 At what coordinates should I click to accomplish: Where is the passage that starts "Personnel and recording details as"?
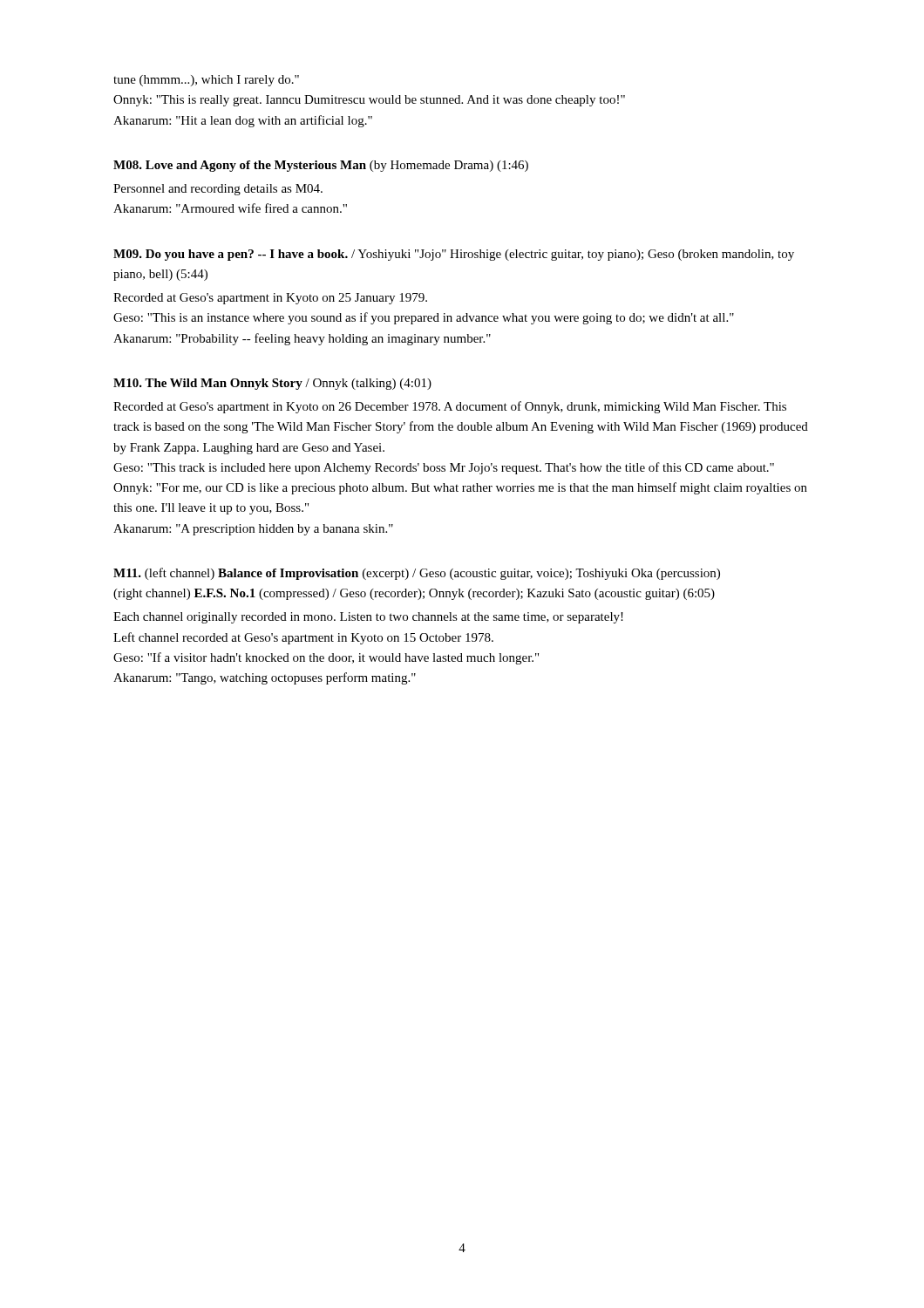click(230, 198)
